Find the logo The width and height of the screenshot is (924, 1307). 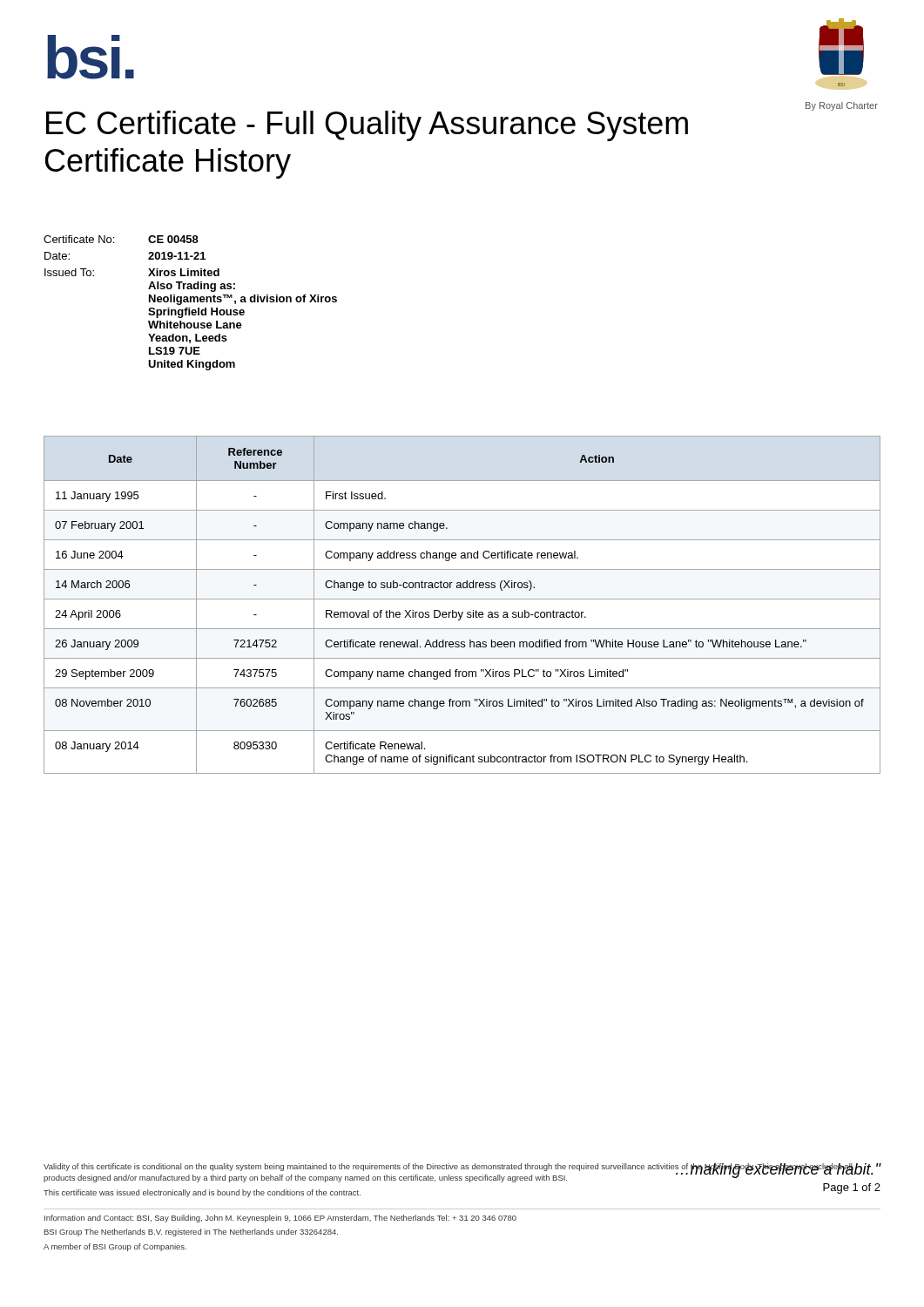pyautogui.click(x=841, y=64)
